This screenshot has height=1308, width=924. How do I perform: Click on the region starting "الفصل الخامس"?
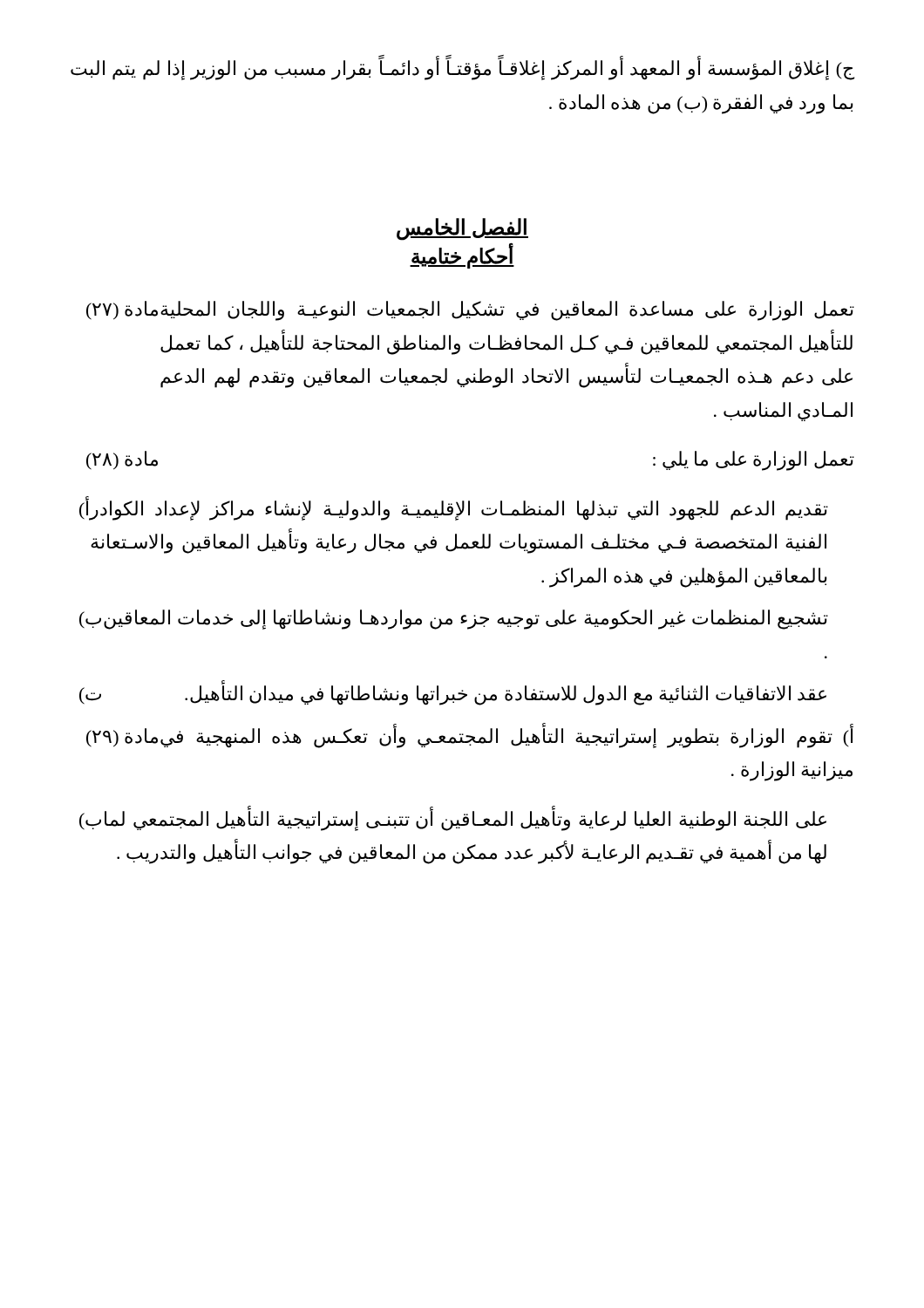click(x=462, y=228)
